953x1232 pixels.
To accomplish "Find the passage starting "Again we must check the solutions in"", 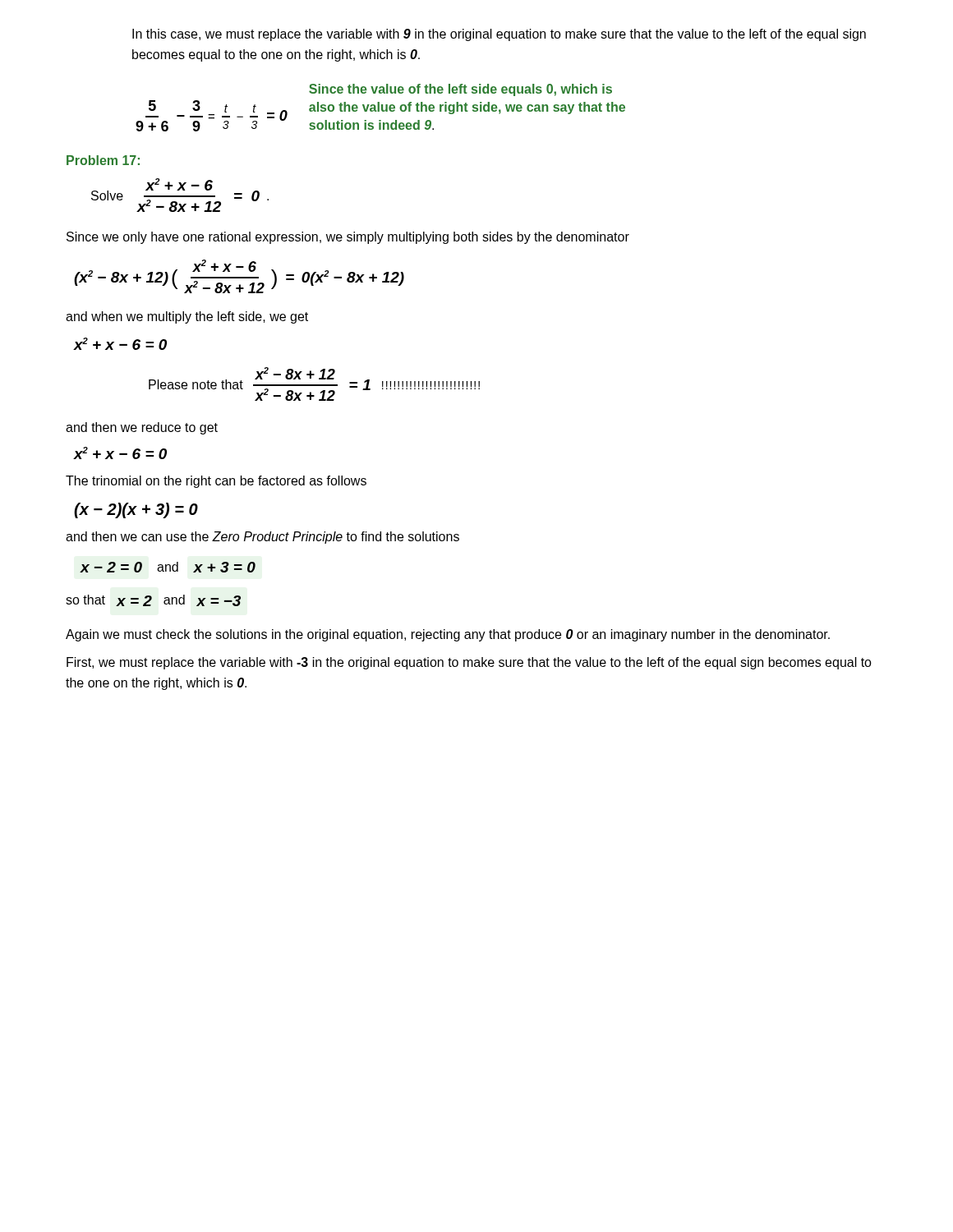I will tap(448, 634).
